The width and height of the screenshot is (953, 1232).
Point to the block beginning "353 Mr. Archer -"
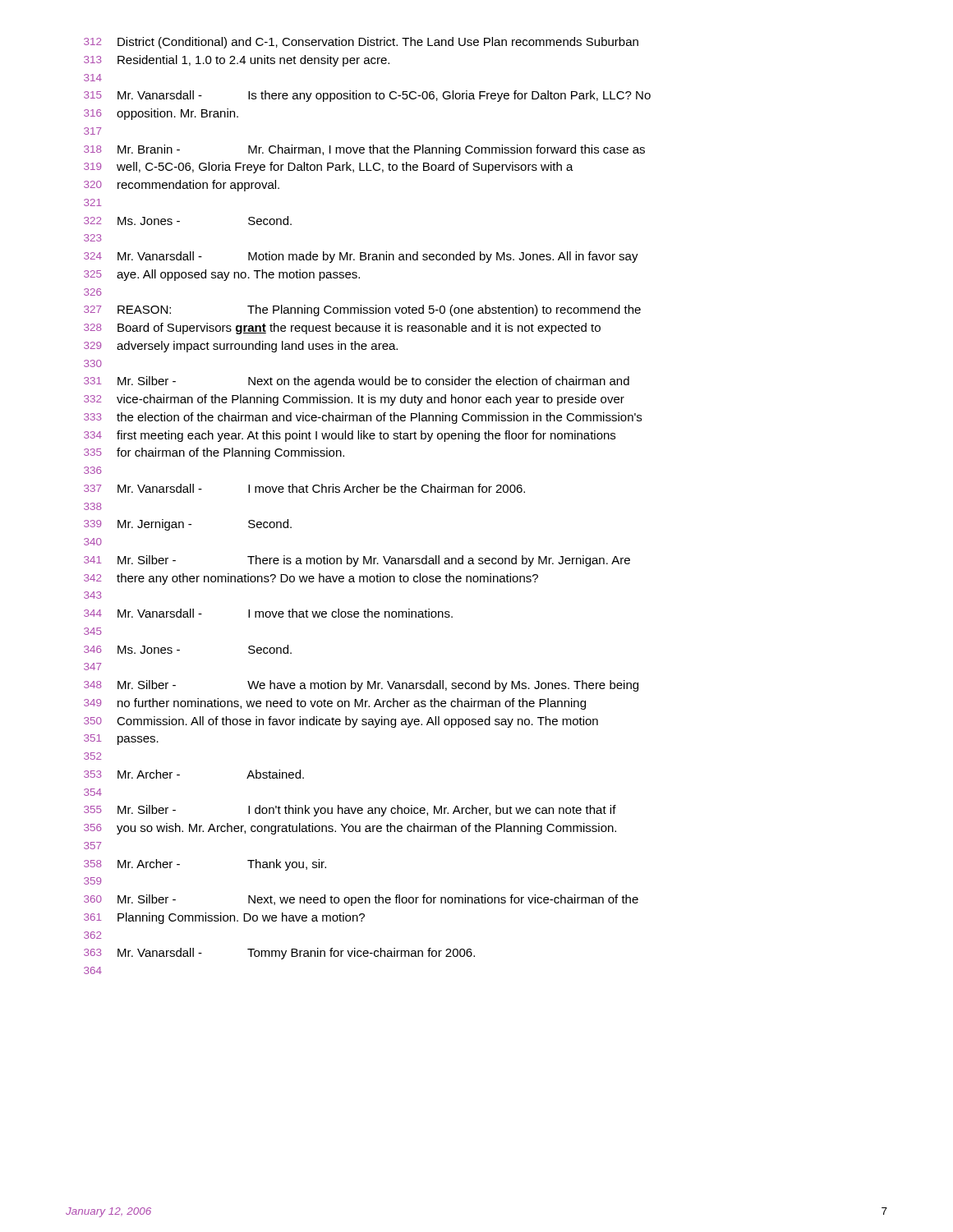(x=92, y=773)
